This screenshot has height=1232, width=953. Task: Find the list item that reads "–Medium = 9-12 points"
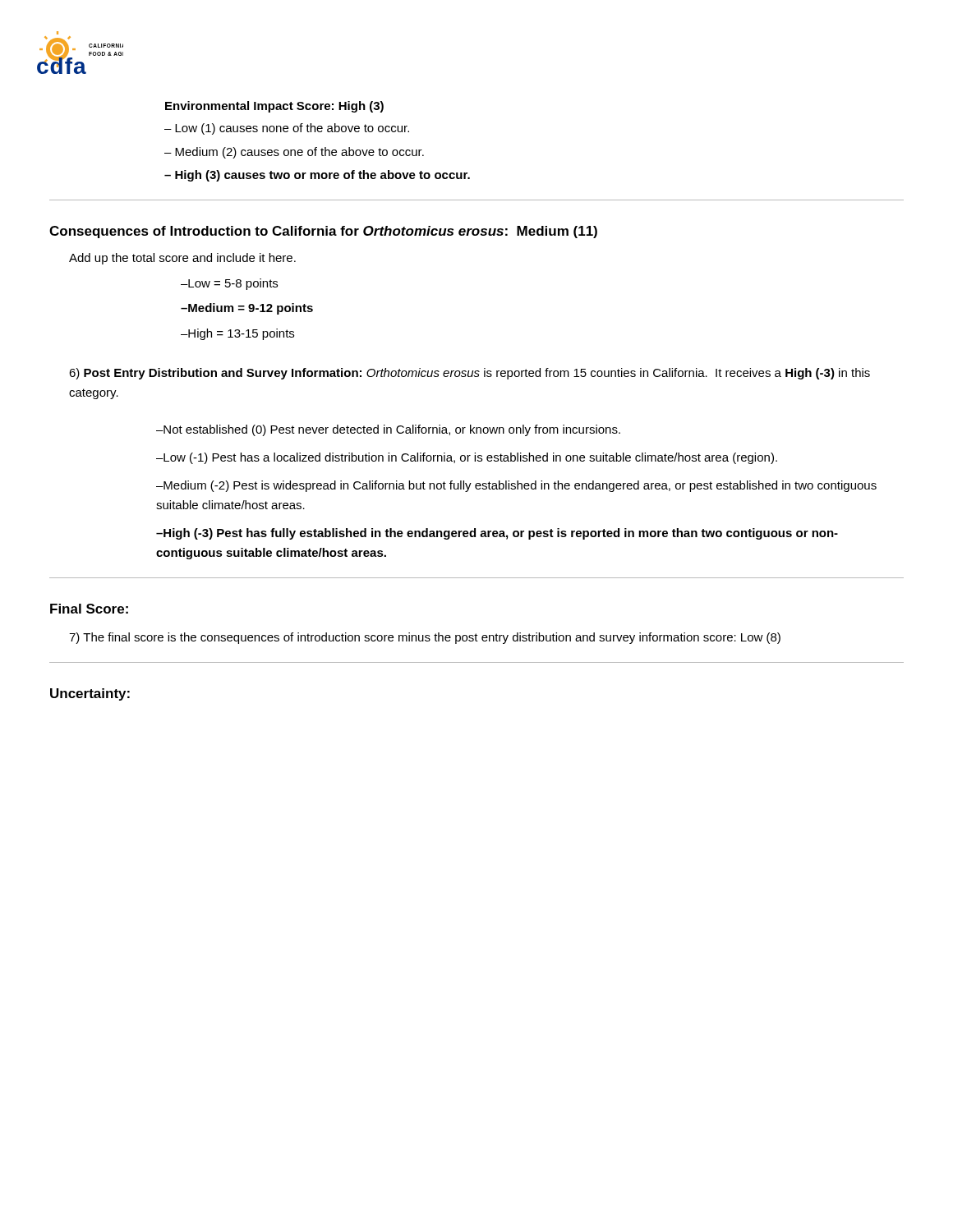tap(247, 308)
